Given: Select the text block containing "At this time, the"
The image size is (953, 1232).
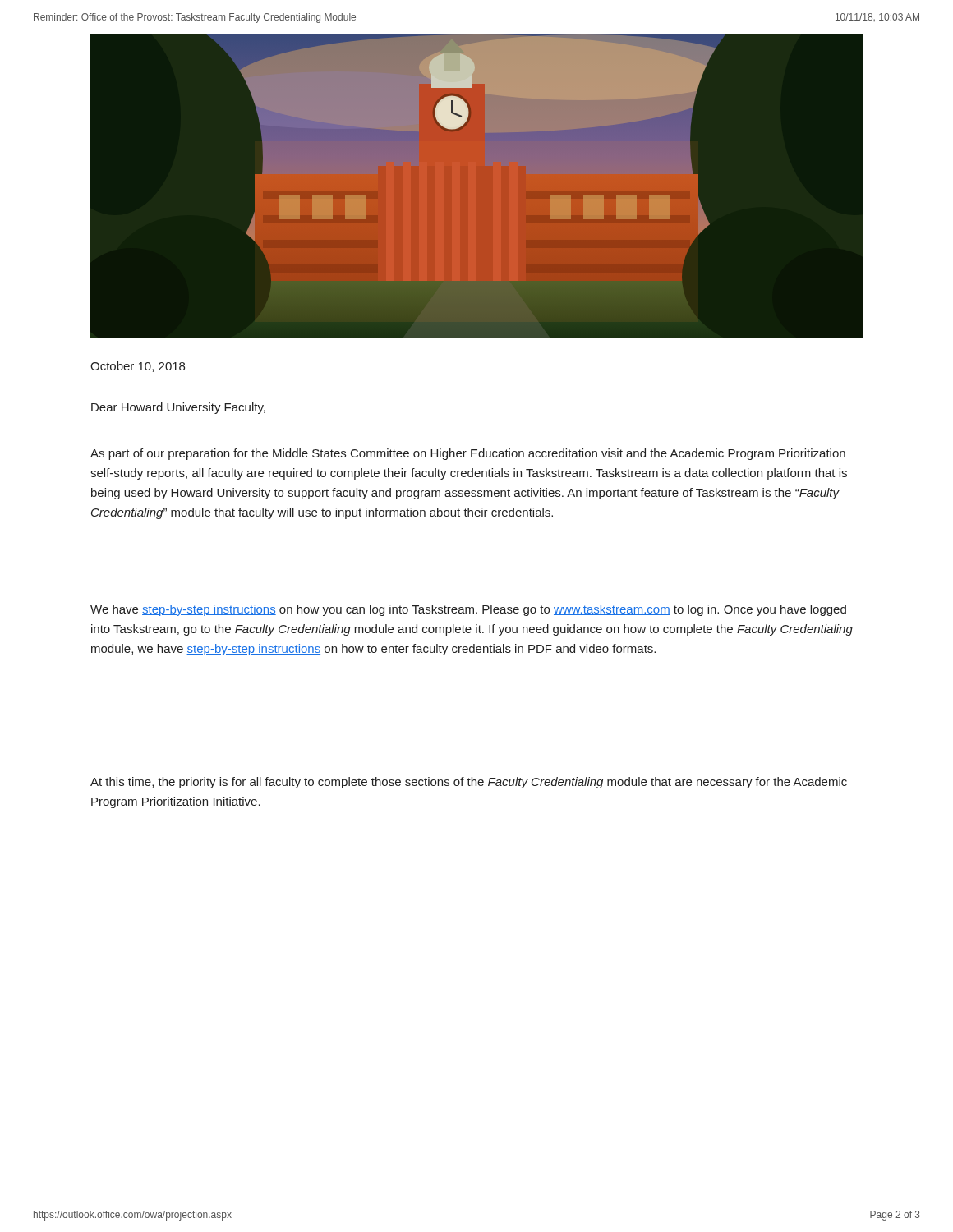Looking at the screenshot, I should (x=469, y=791).
